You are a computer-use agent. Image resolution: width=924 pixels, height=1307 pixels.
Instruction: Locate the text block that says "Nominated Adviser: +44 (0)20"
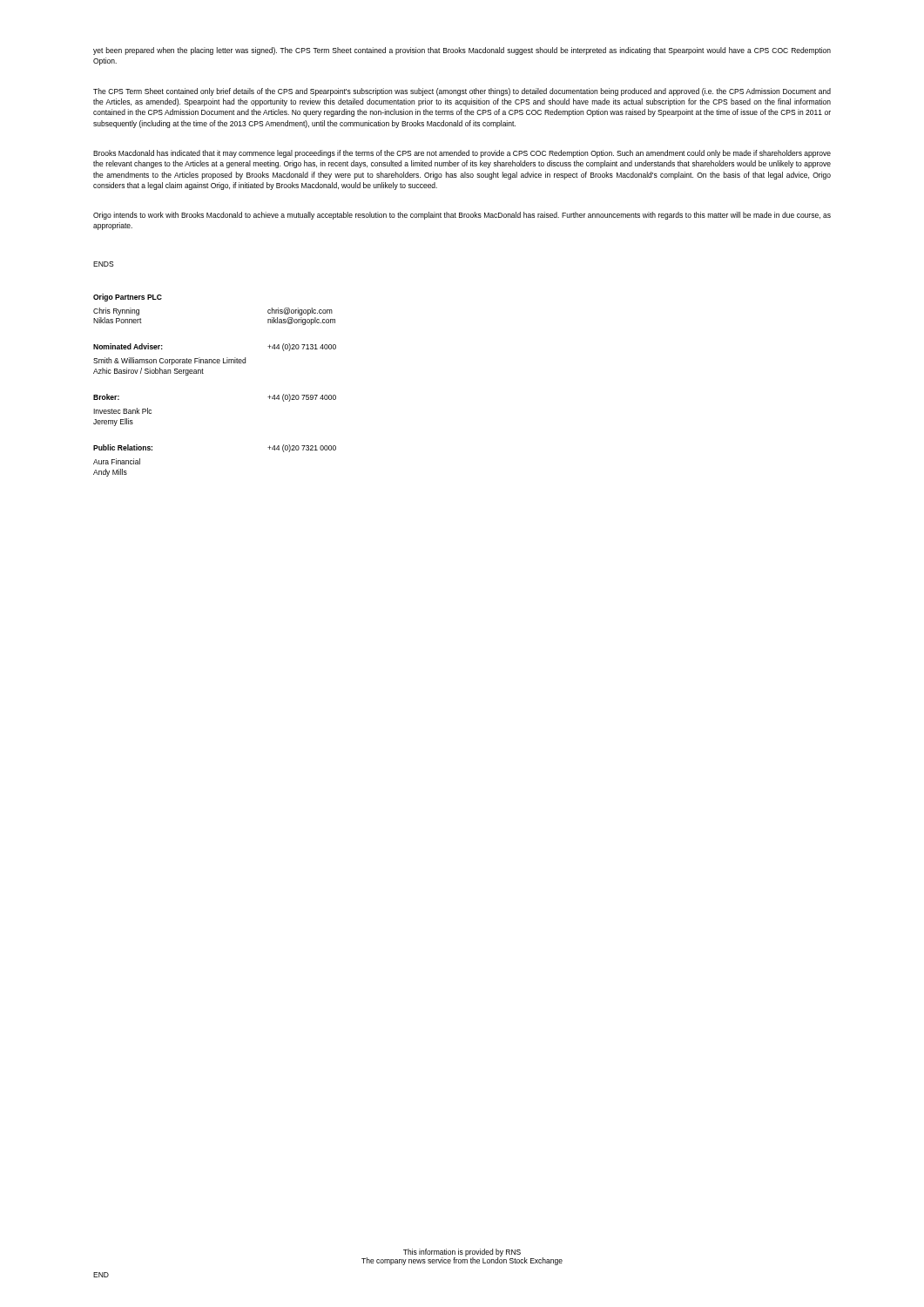(215, 359)
